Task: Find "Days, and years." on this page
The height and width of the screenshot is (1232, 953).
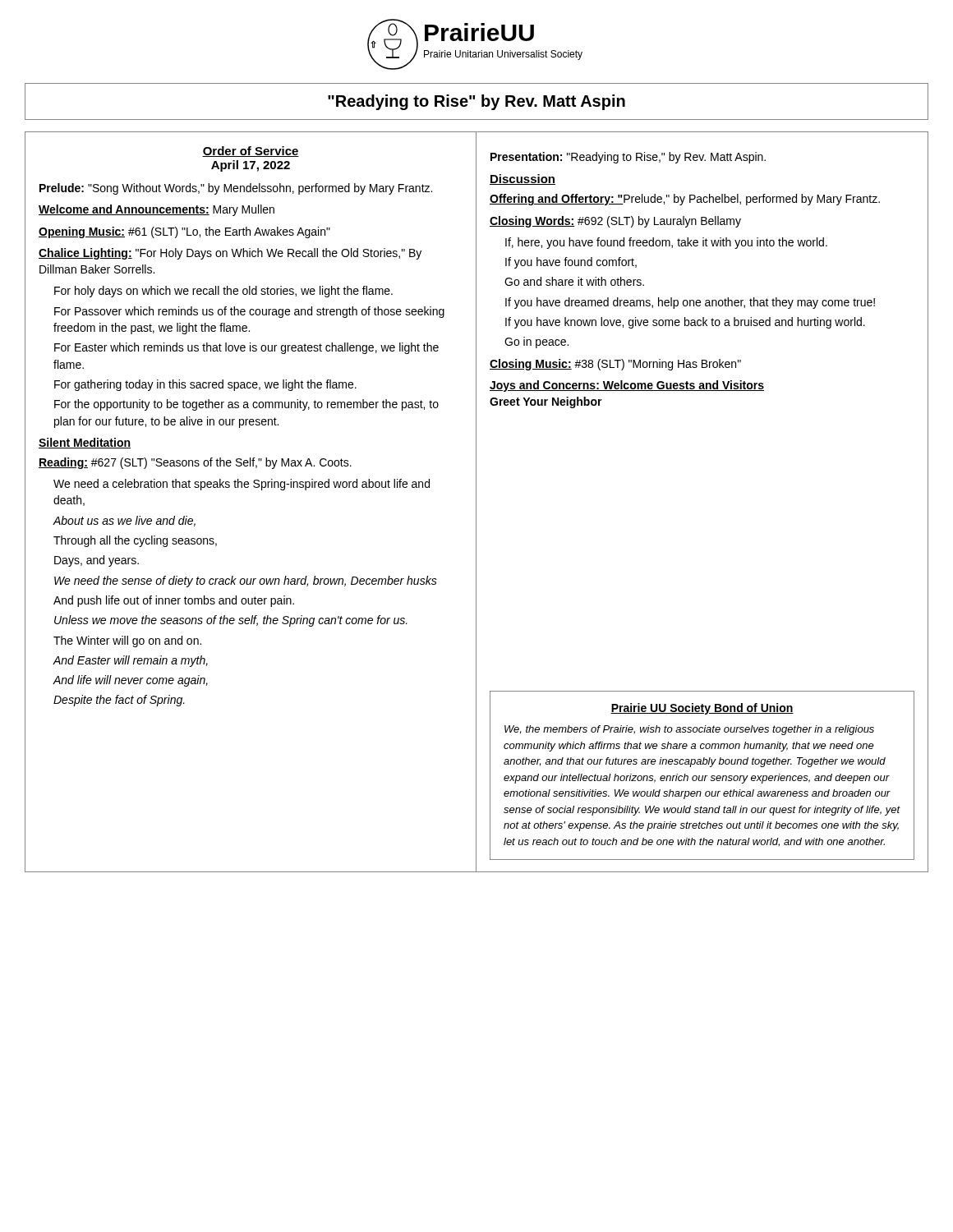Action: [x=97, y=560]
